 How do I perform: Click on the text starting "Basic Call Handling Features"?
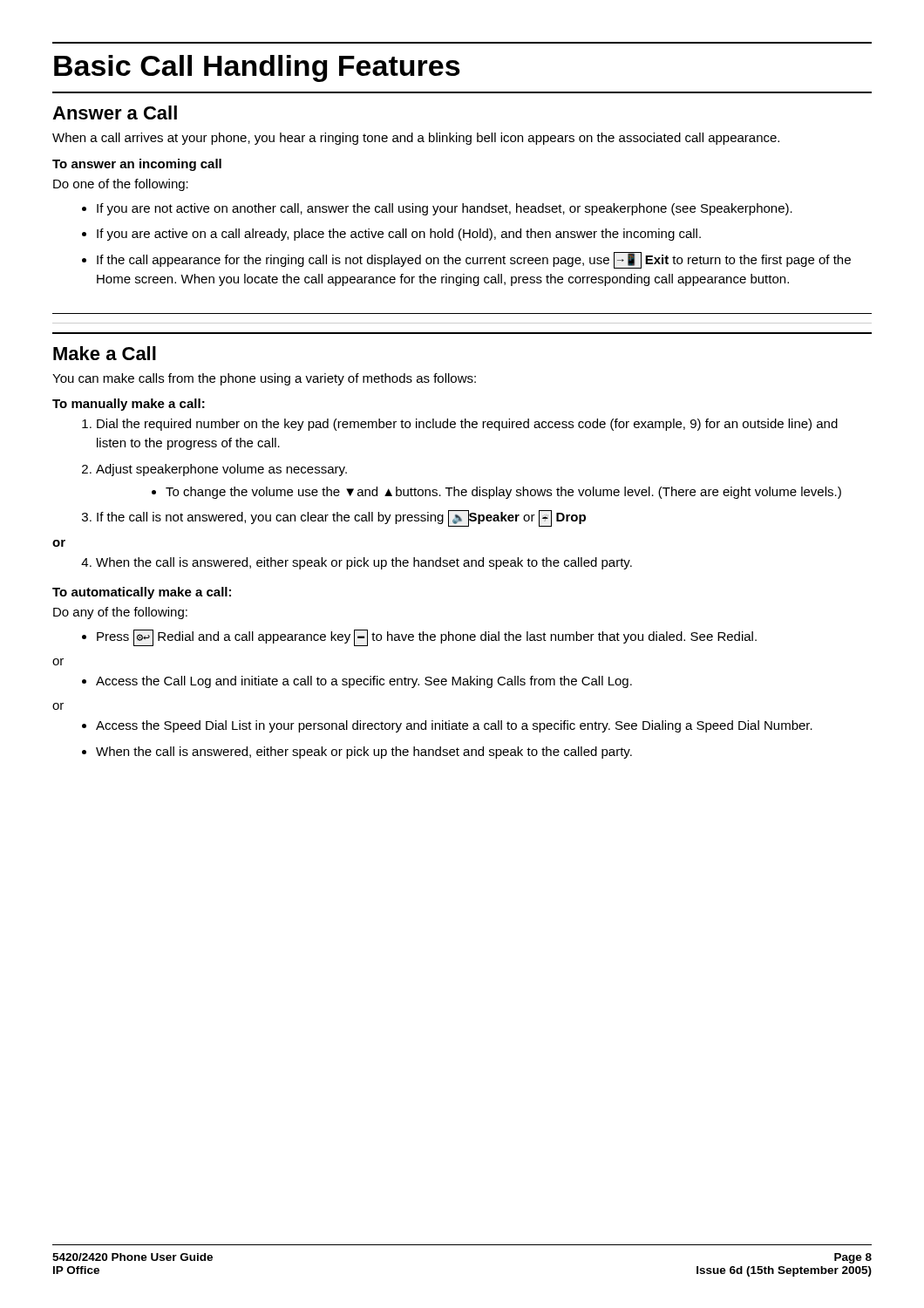(462, 66)
